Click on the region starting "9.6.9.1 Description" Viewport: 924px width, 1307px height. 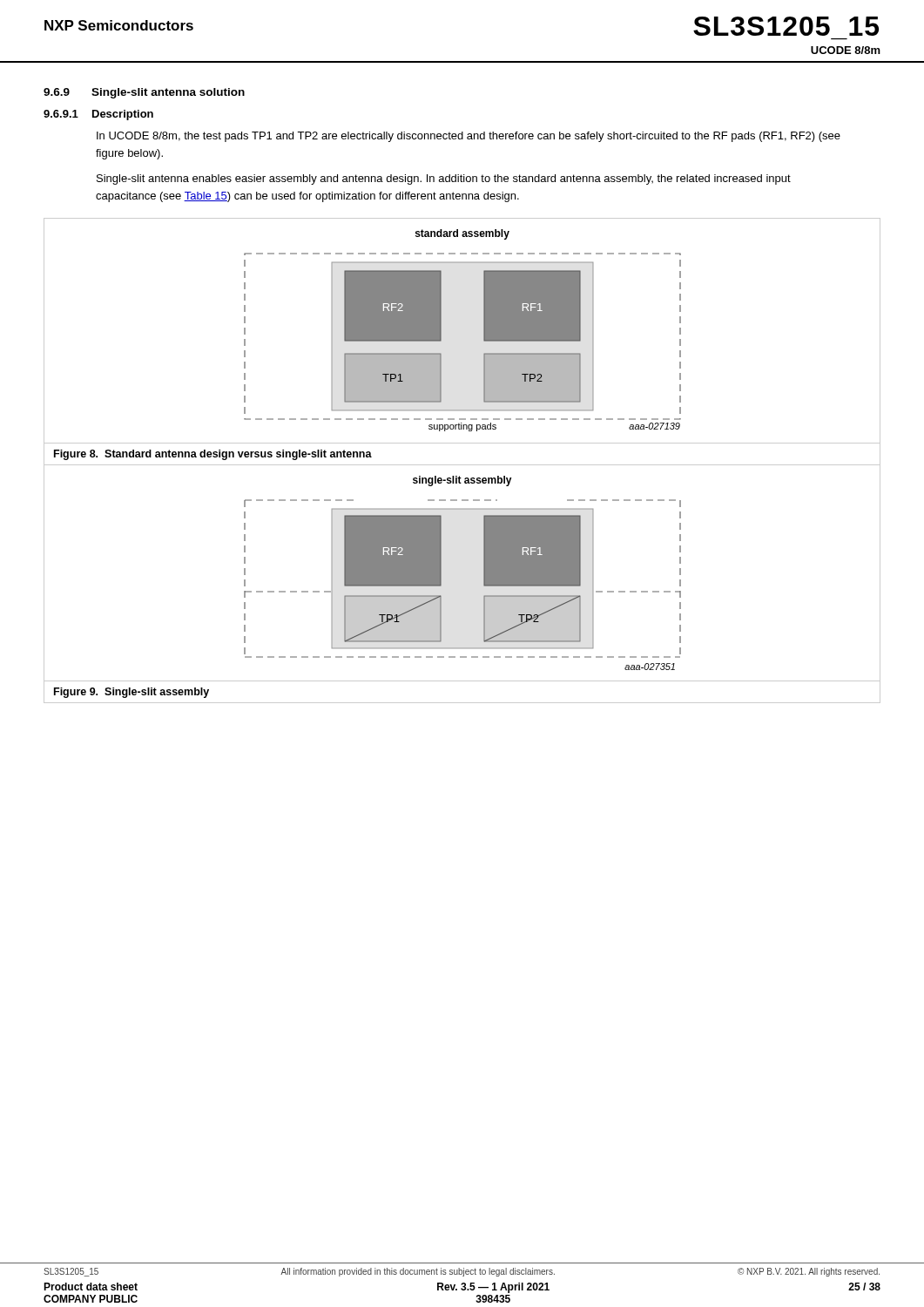(98, 115)
